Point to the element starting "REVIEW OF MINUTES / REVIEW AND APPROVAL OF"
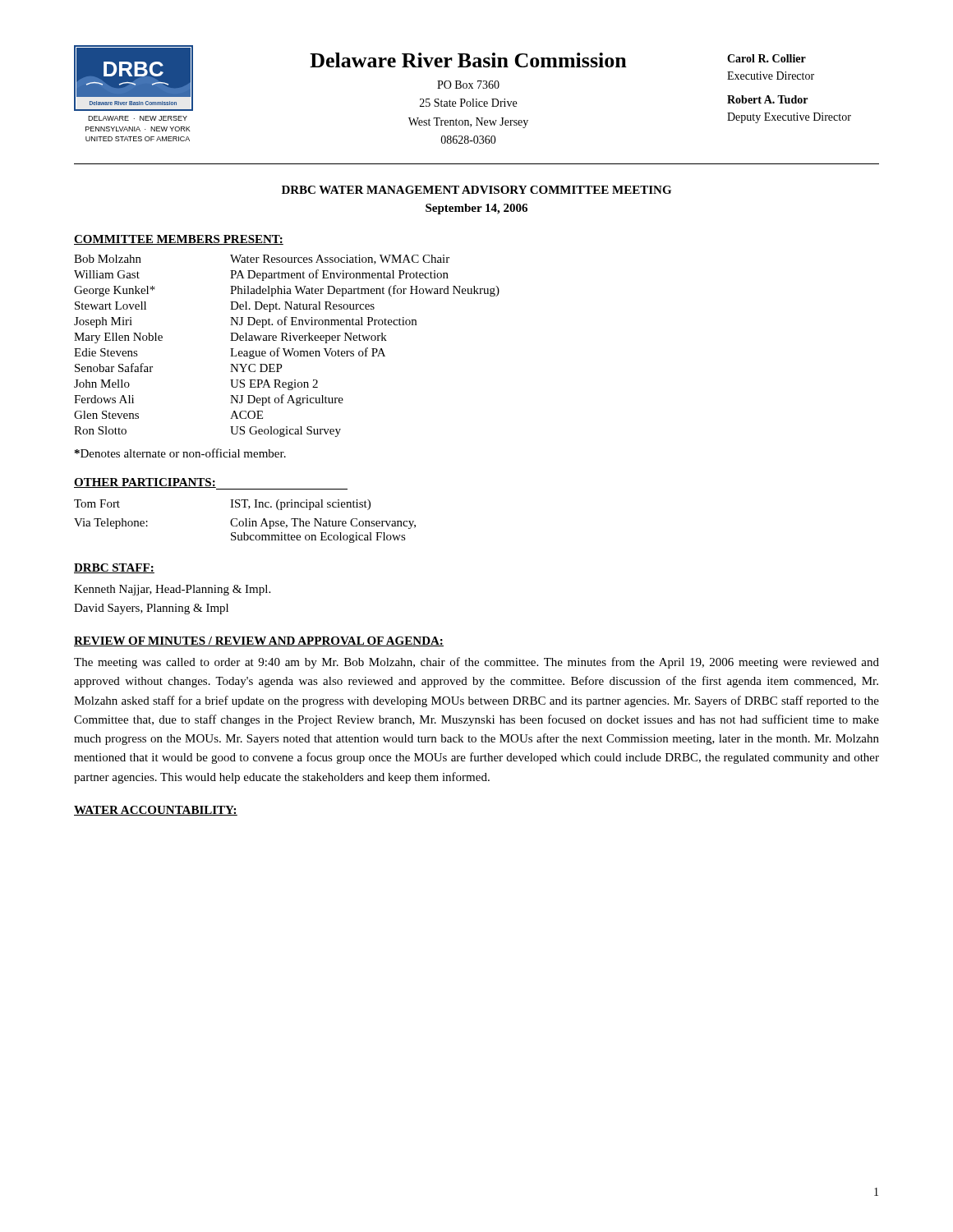Screen dimensions: 1232x953 click(x=259, y=641)
